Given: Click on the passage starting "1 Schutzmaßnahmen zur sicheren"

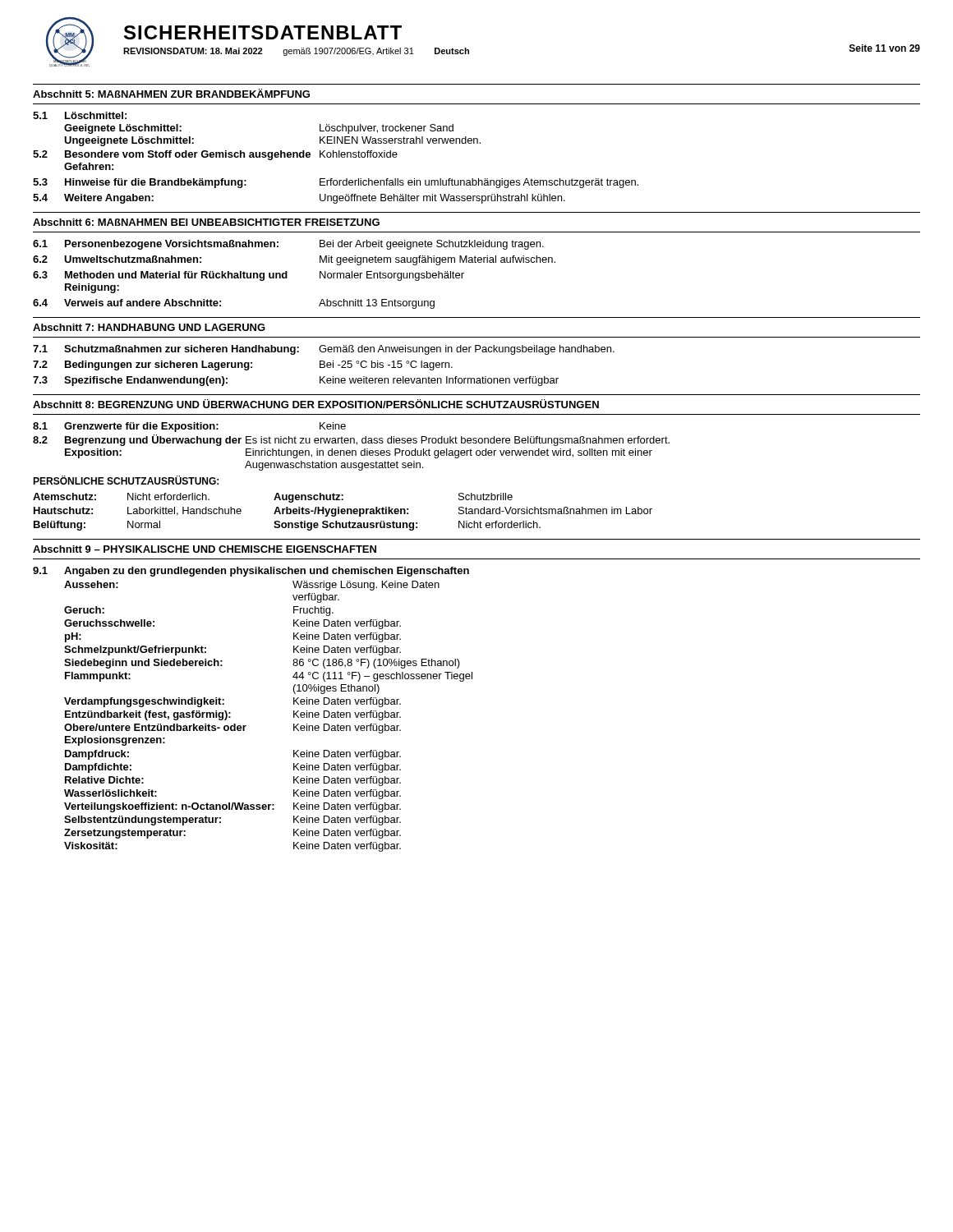Looking at the screenshot, I should tap(476, 349).
